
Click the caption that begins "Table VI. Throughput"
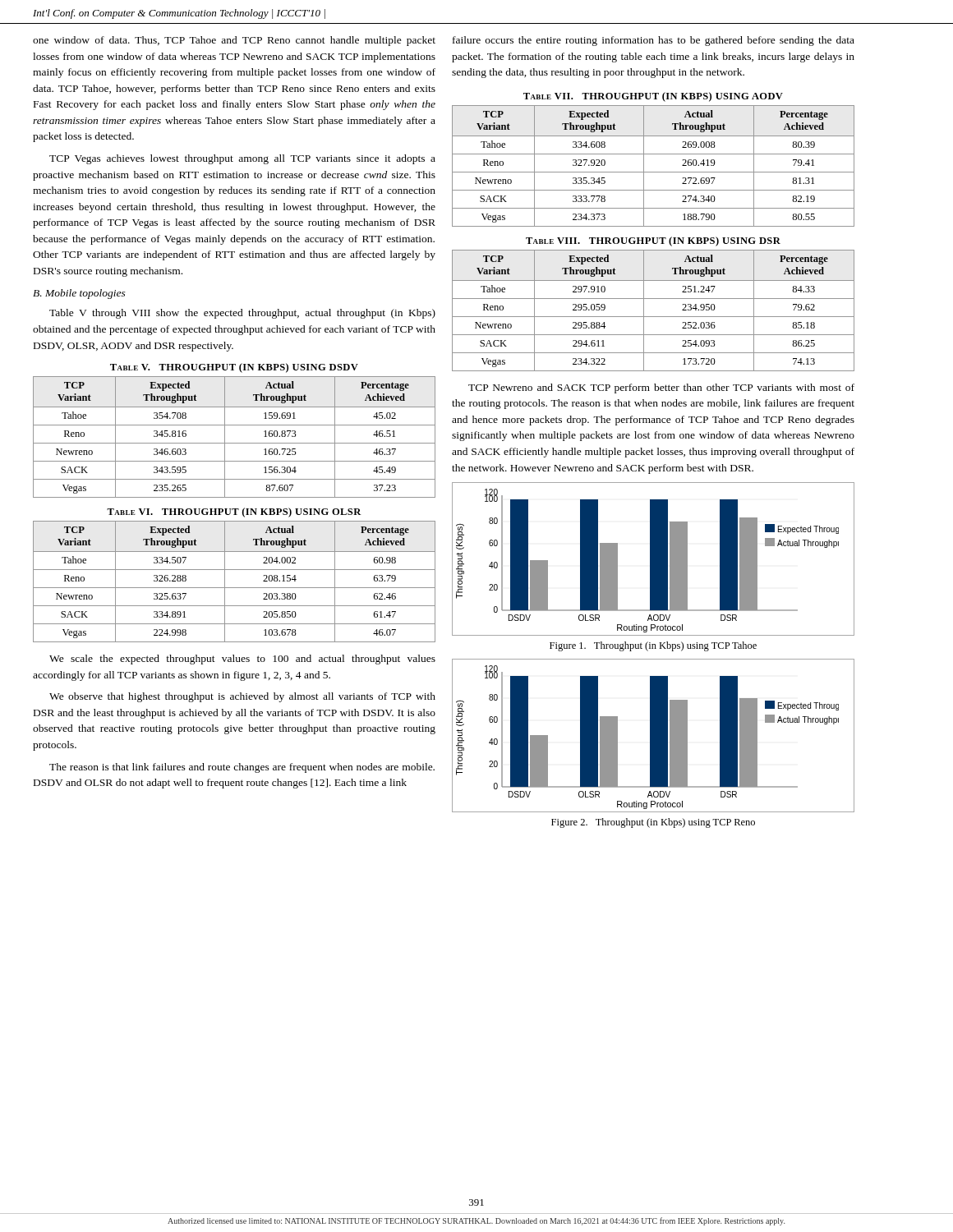point(234,512)
